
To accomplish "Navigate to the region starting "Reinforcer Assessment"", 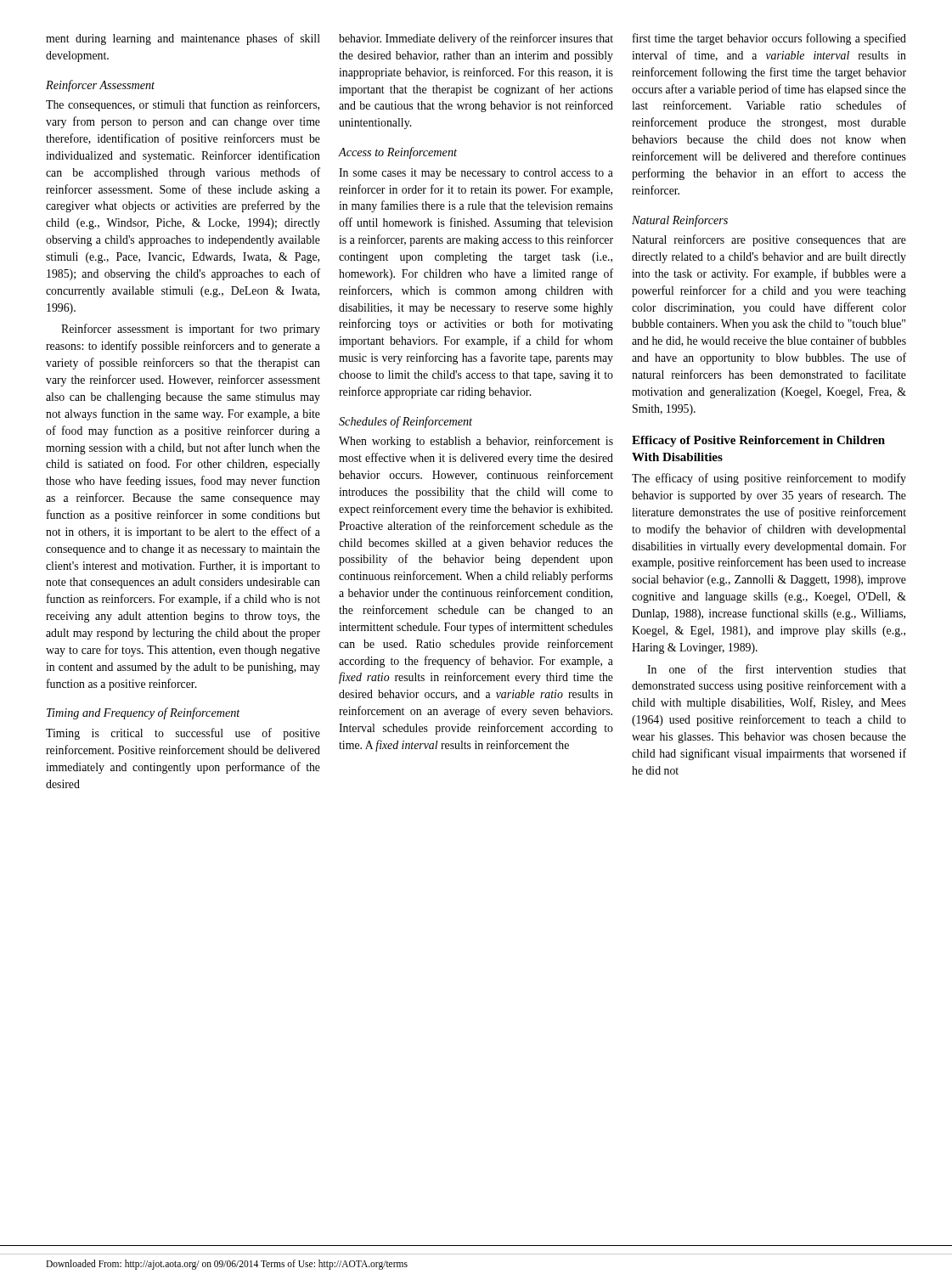I will point(100,86).
